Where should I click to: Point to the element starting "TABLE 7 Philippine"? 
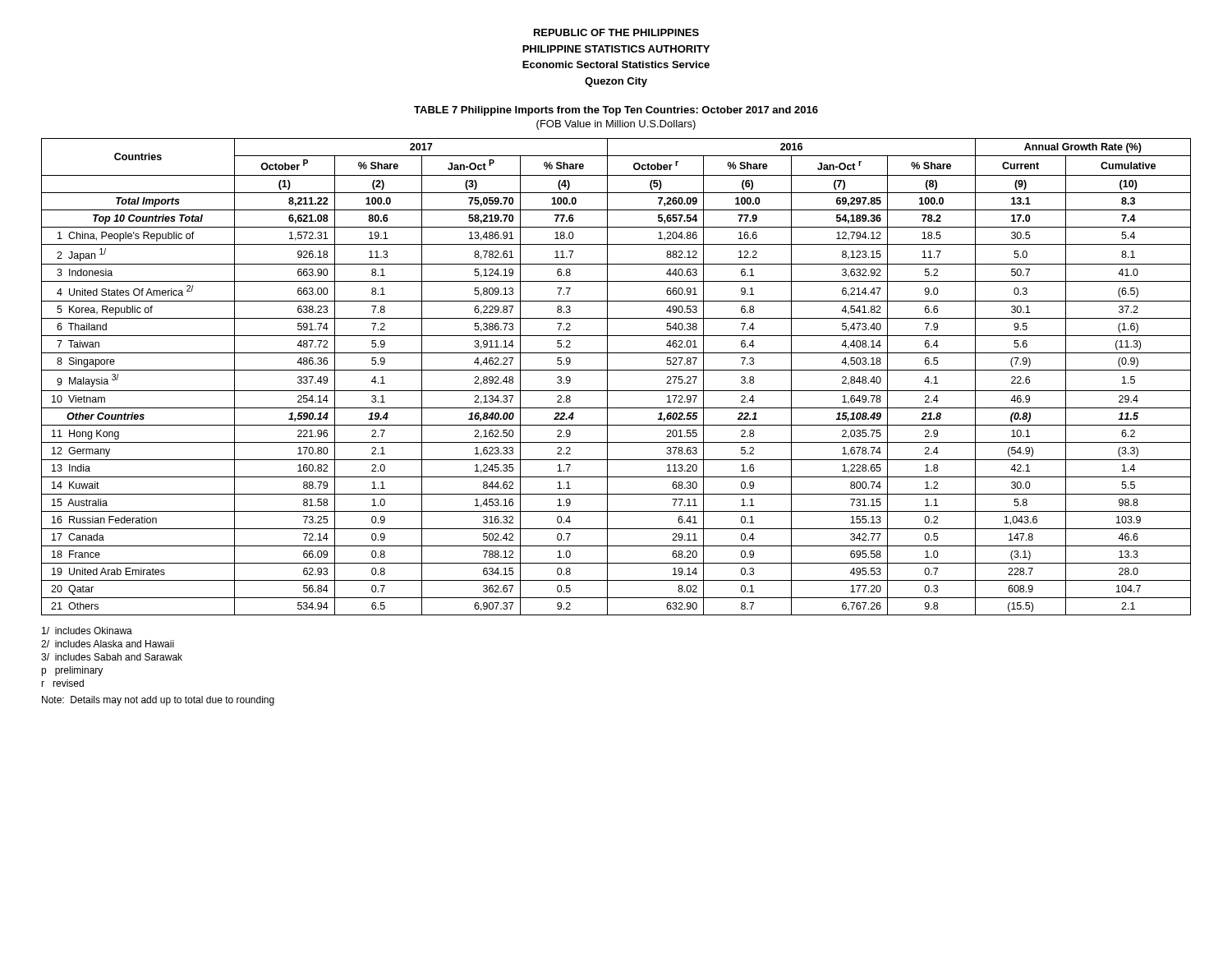click(x=616, y=110)
